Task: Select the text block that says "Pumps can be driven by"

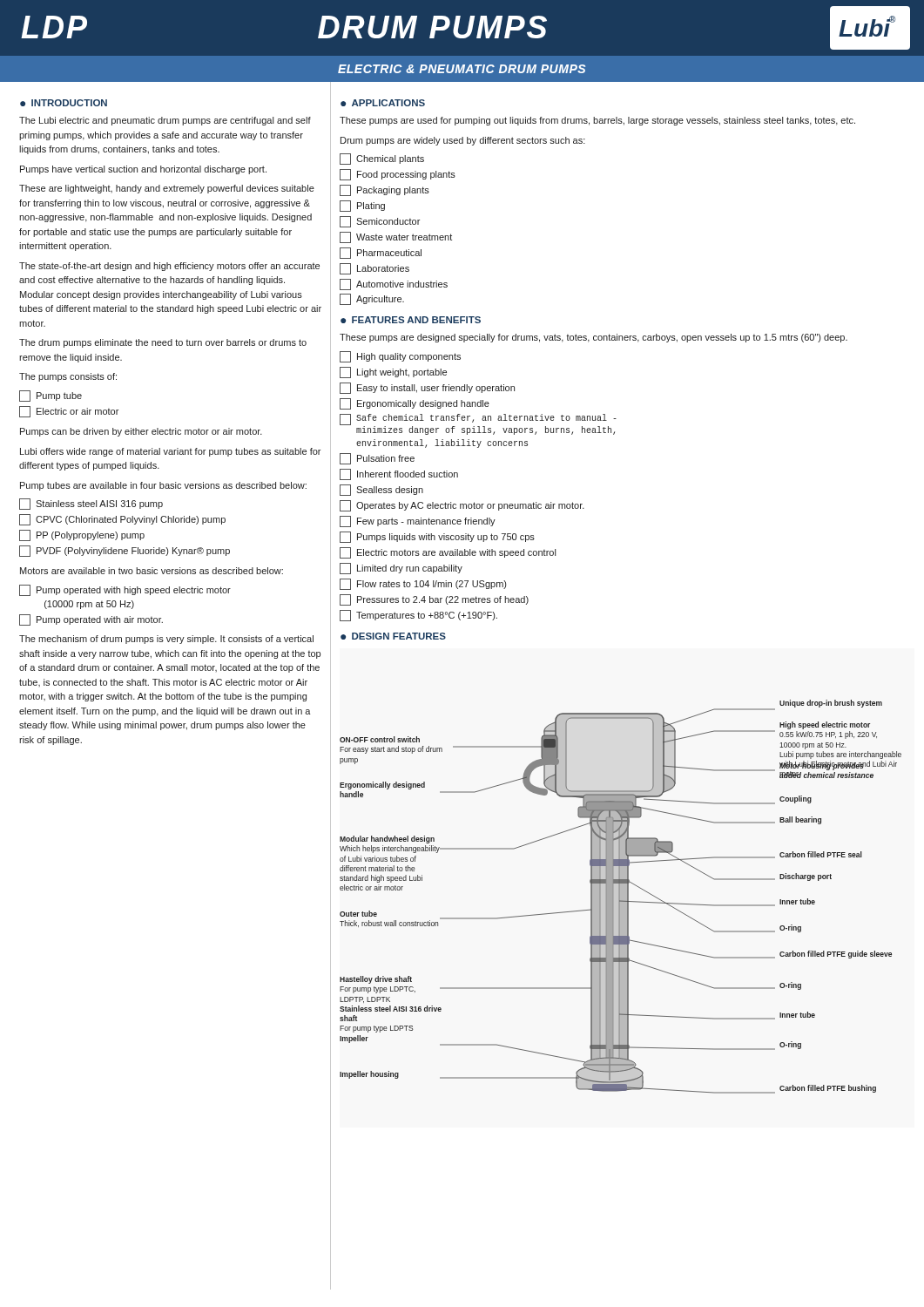Action: coord(141,432)
